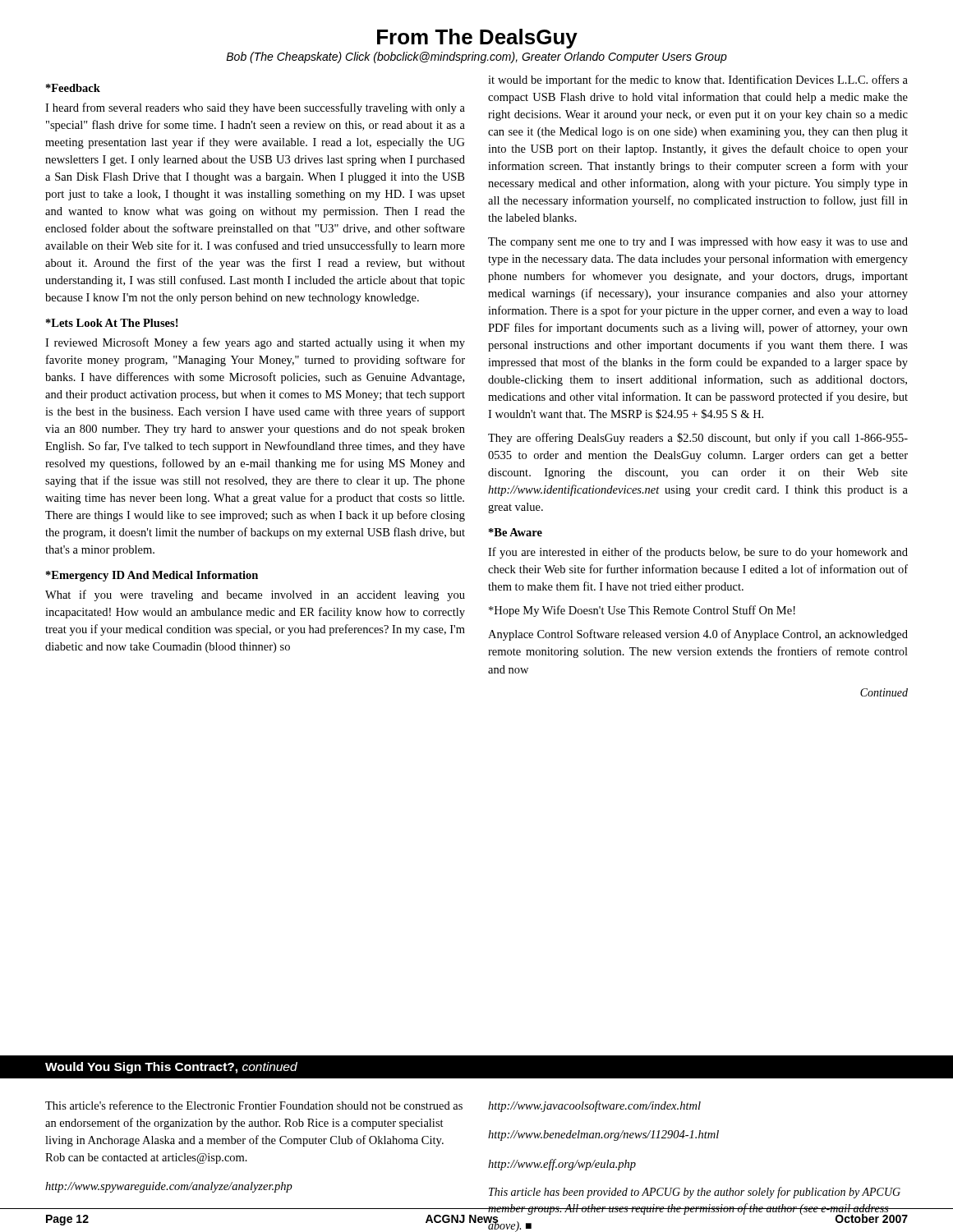Select the text block that reads "http://www.javacoolsoftware.com/index.html http://www.benedelman.org/news/112904-1.html http://www.eff.org/wp/eula.php This"
The image size is (953, 1232).
pos(594,1106)
